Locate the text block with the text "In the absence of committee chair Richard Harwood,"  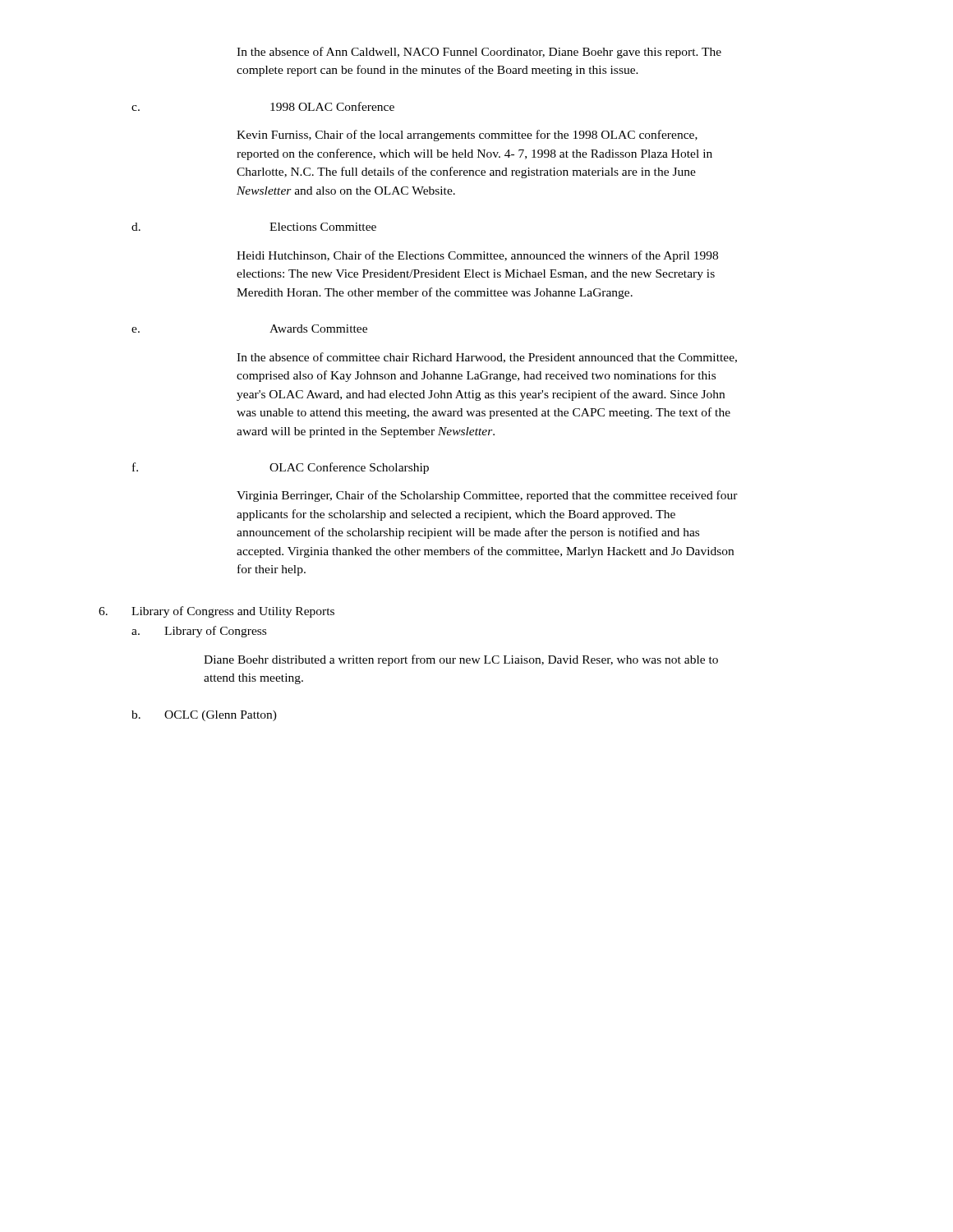[487, 394]
